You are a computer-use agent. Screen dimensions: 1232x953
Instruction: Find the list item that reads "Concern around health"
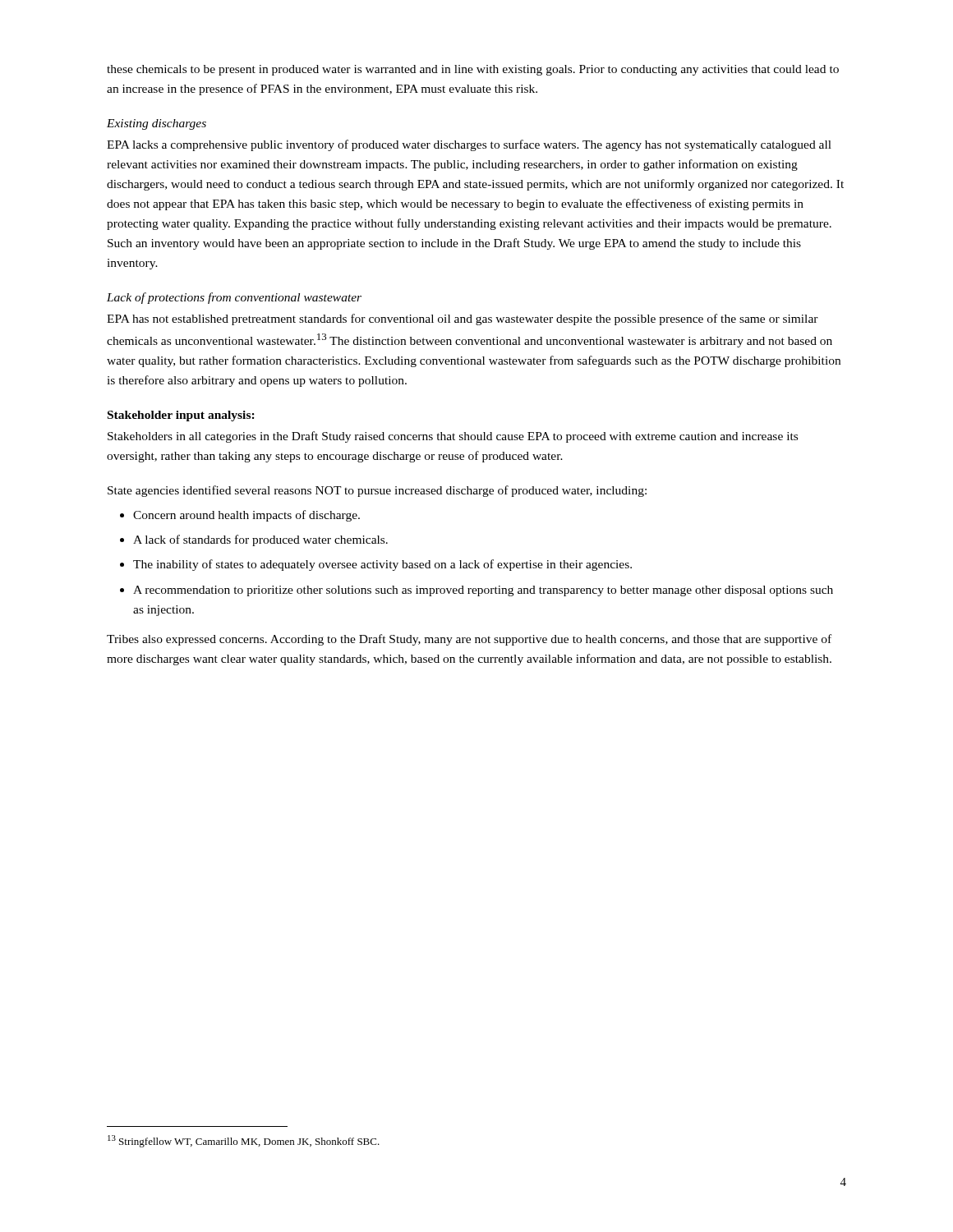click(247, 515)
